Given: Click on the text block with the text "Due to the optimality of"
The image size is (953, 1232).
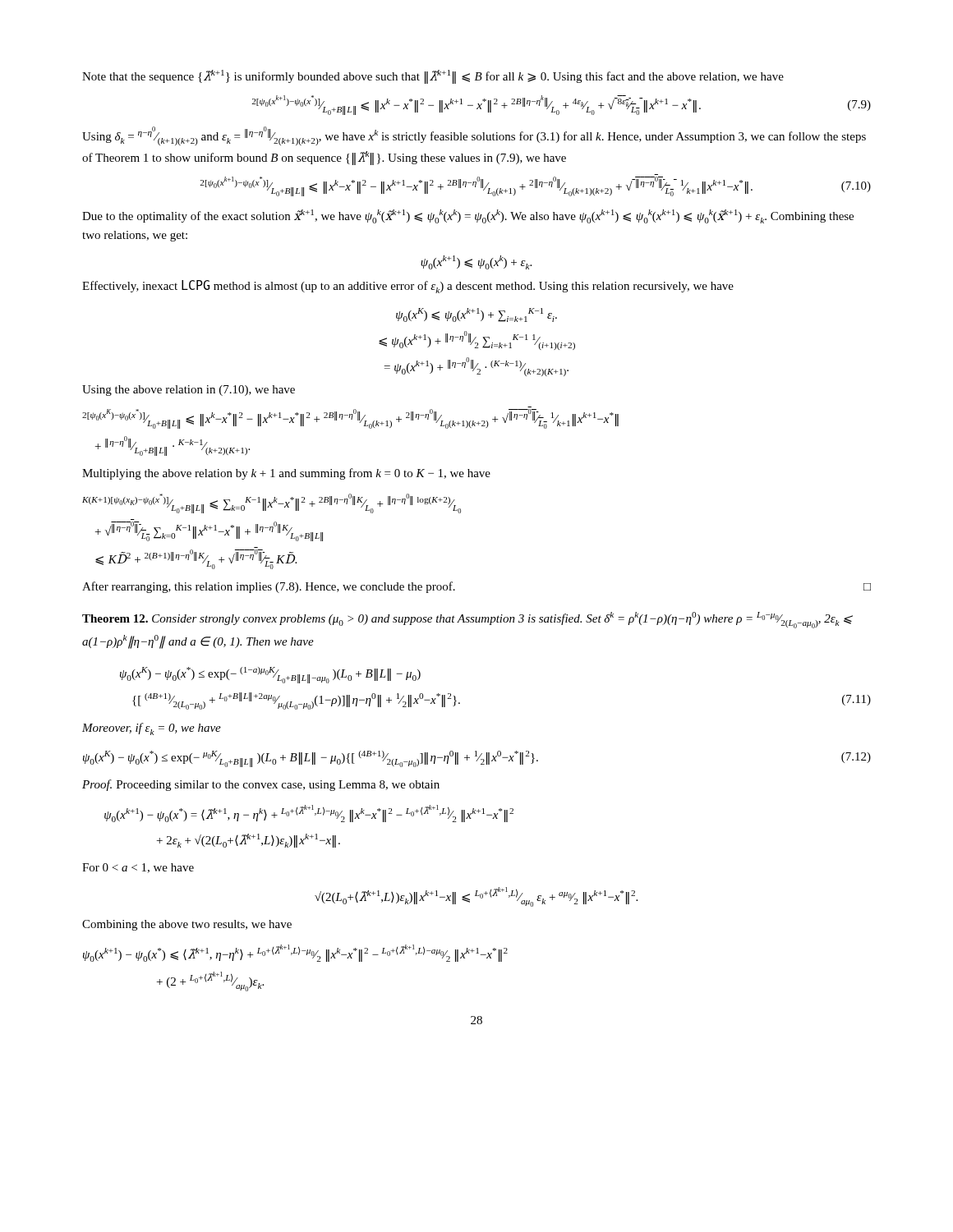Looking at the screenshot, I should [x=468, y=224].
